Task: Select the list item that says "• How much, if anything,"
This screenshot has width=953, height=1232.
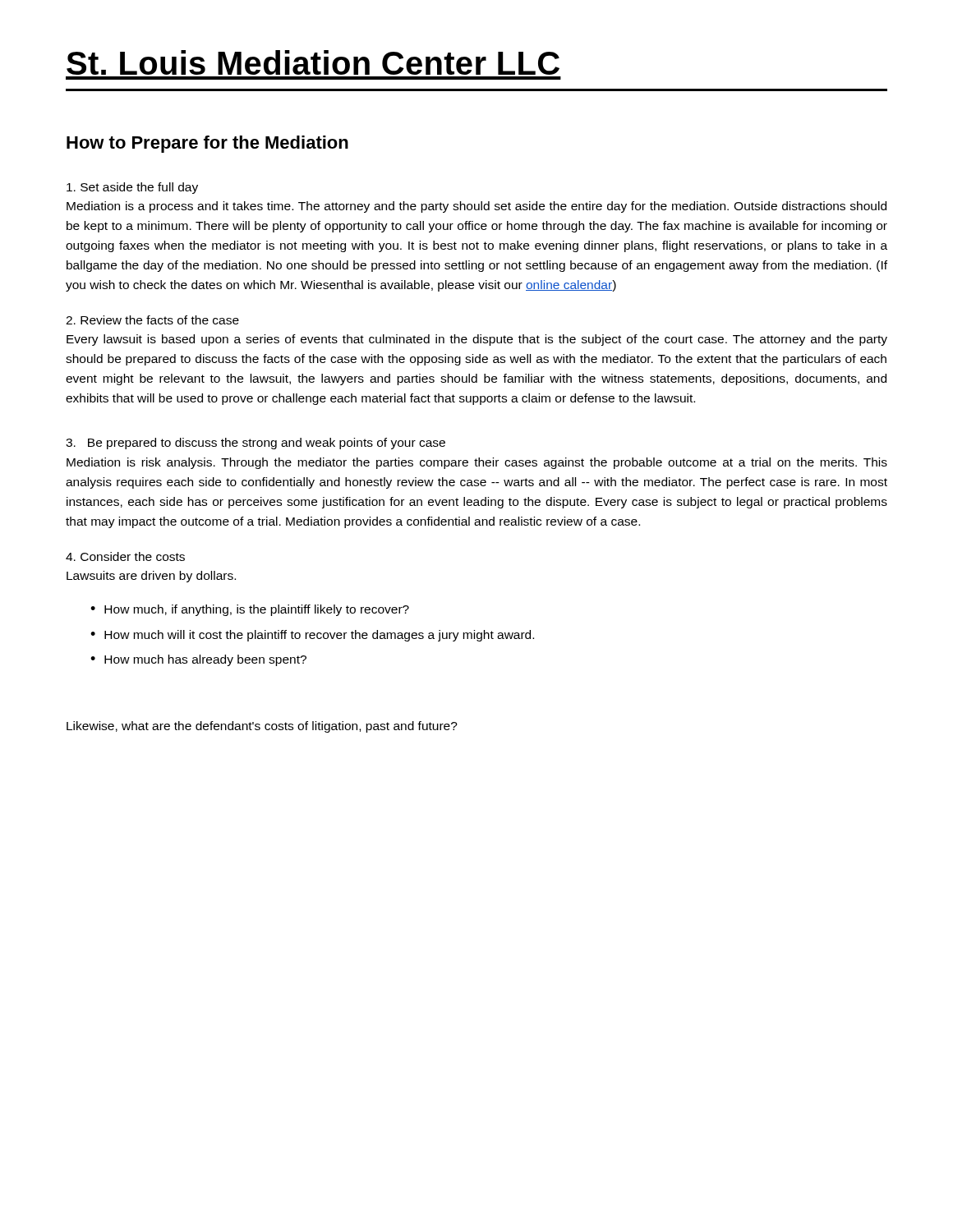Action: (250, 610)
